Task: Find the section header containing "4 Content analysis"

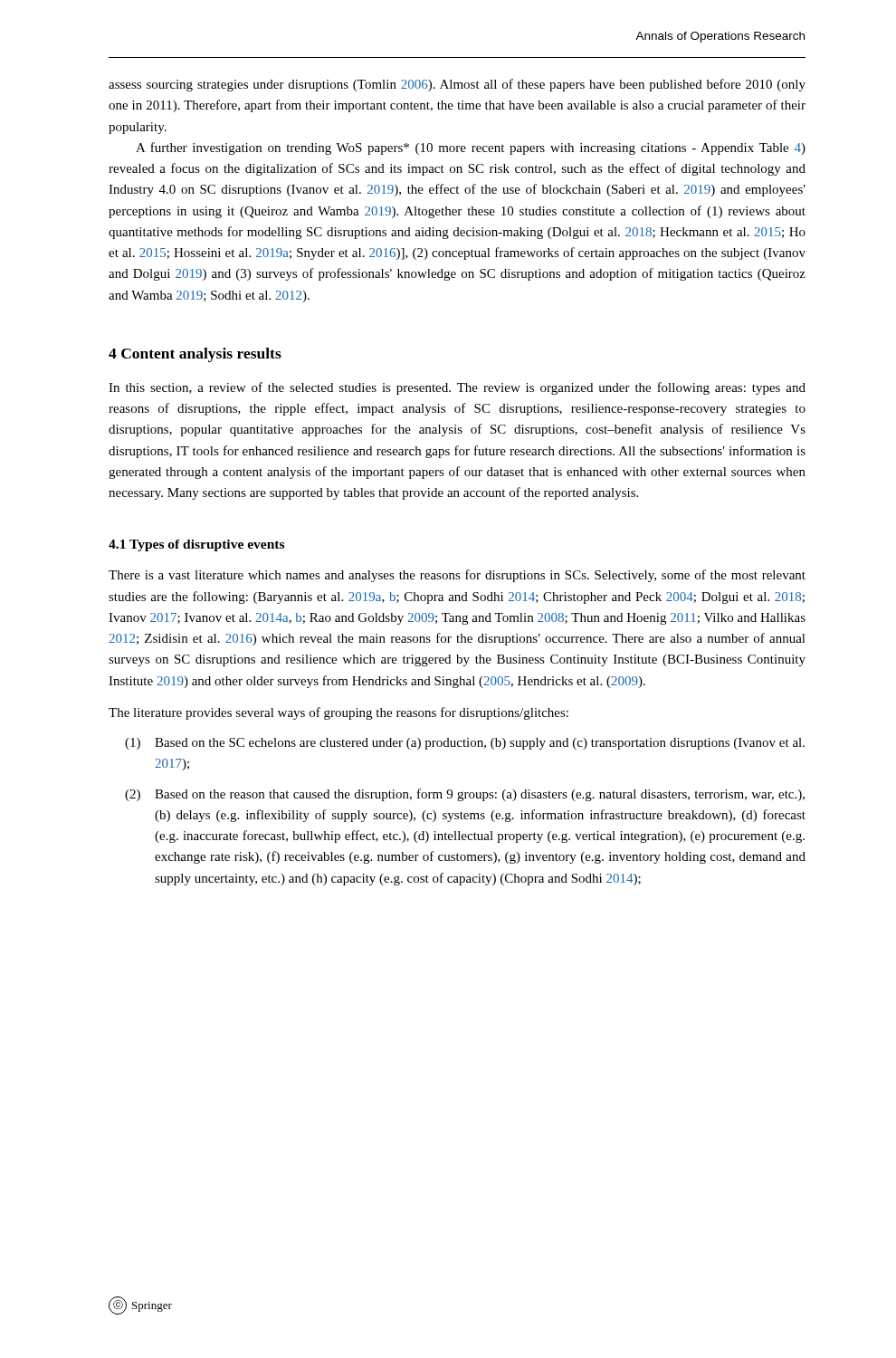Action: [x=195, y=353]
